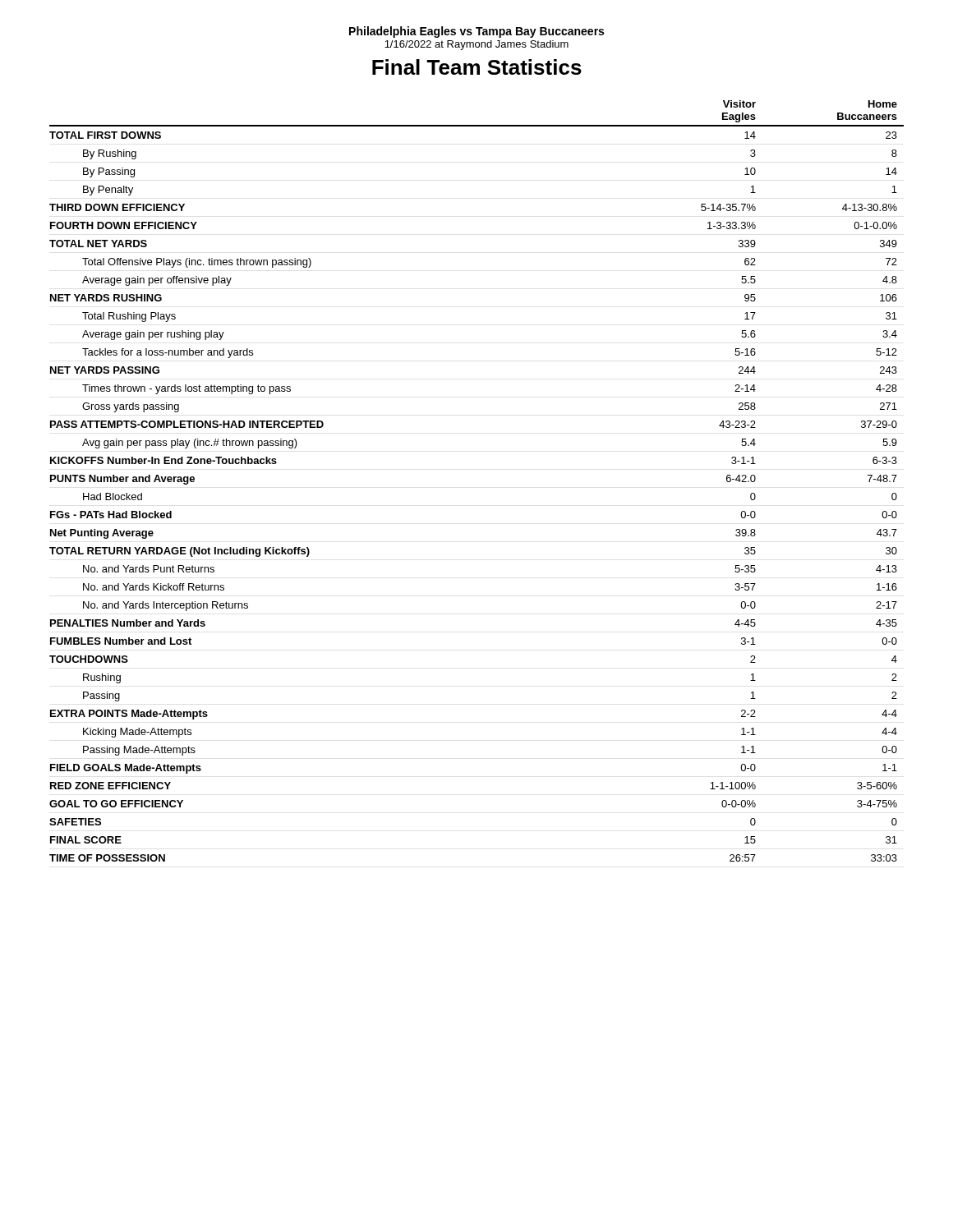Image resolution: width=953 pixels, height=1232 pixels.
Task: Locate the table with the text "By Penalty"
Action: click(476, 481)
